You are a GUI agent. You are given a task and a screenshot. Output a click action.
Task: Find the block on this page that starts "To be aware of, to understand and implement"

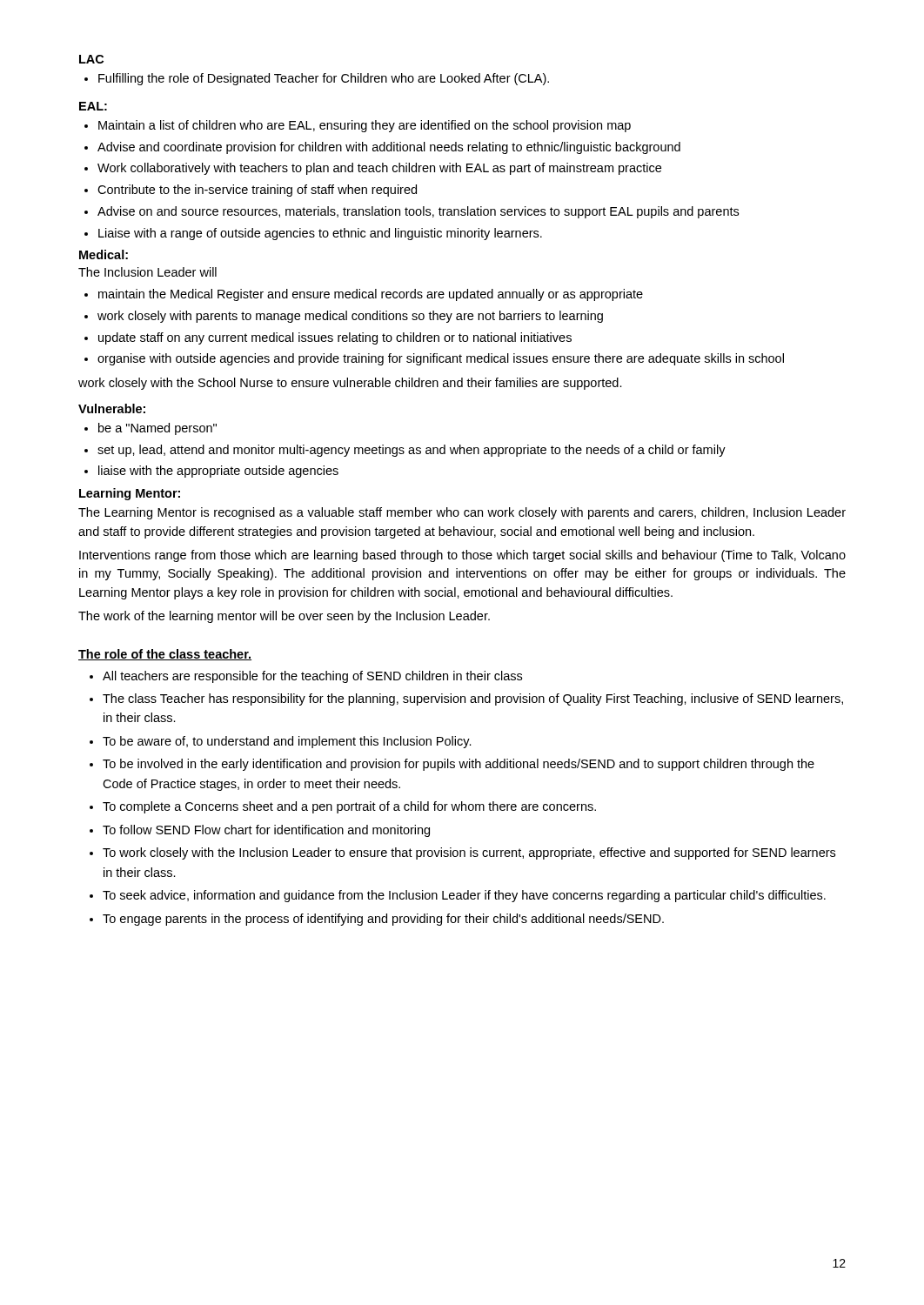(287, 741)
